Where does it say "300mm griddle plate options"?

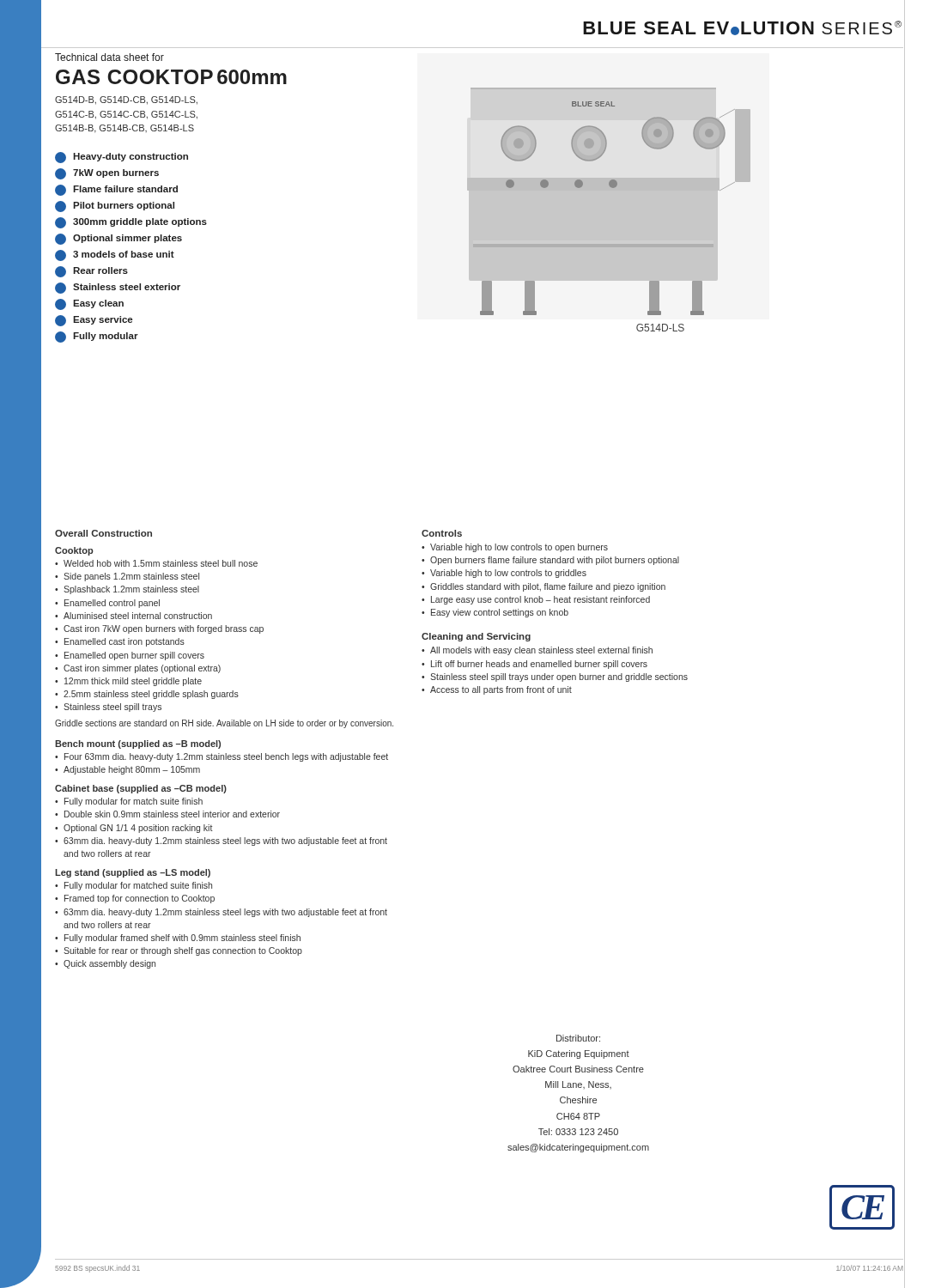131,222
